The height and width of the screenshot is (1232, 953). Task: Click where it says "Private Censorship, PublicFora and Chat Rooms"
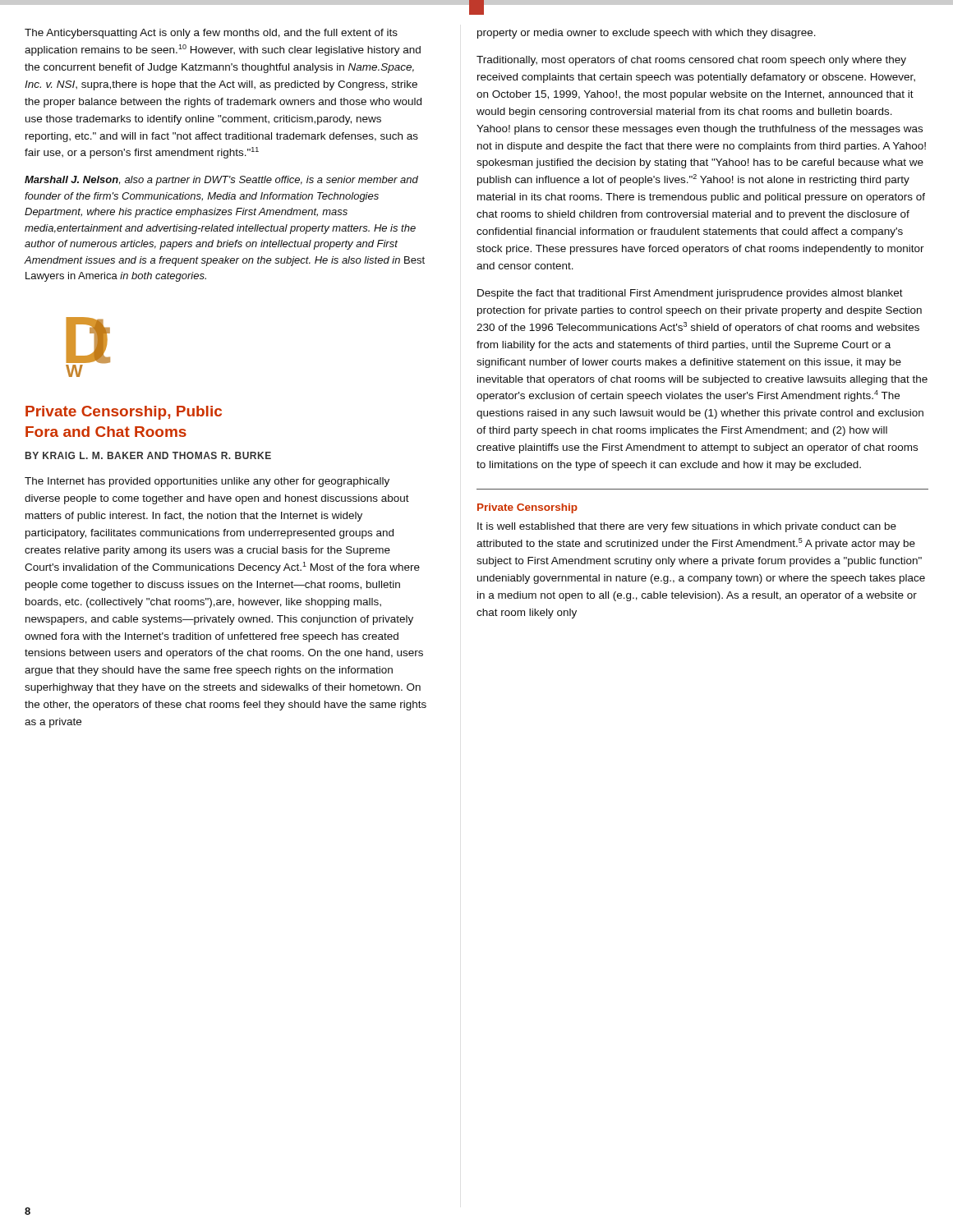(124, 421)
